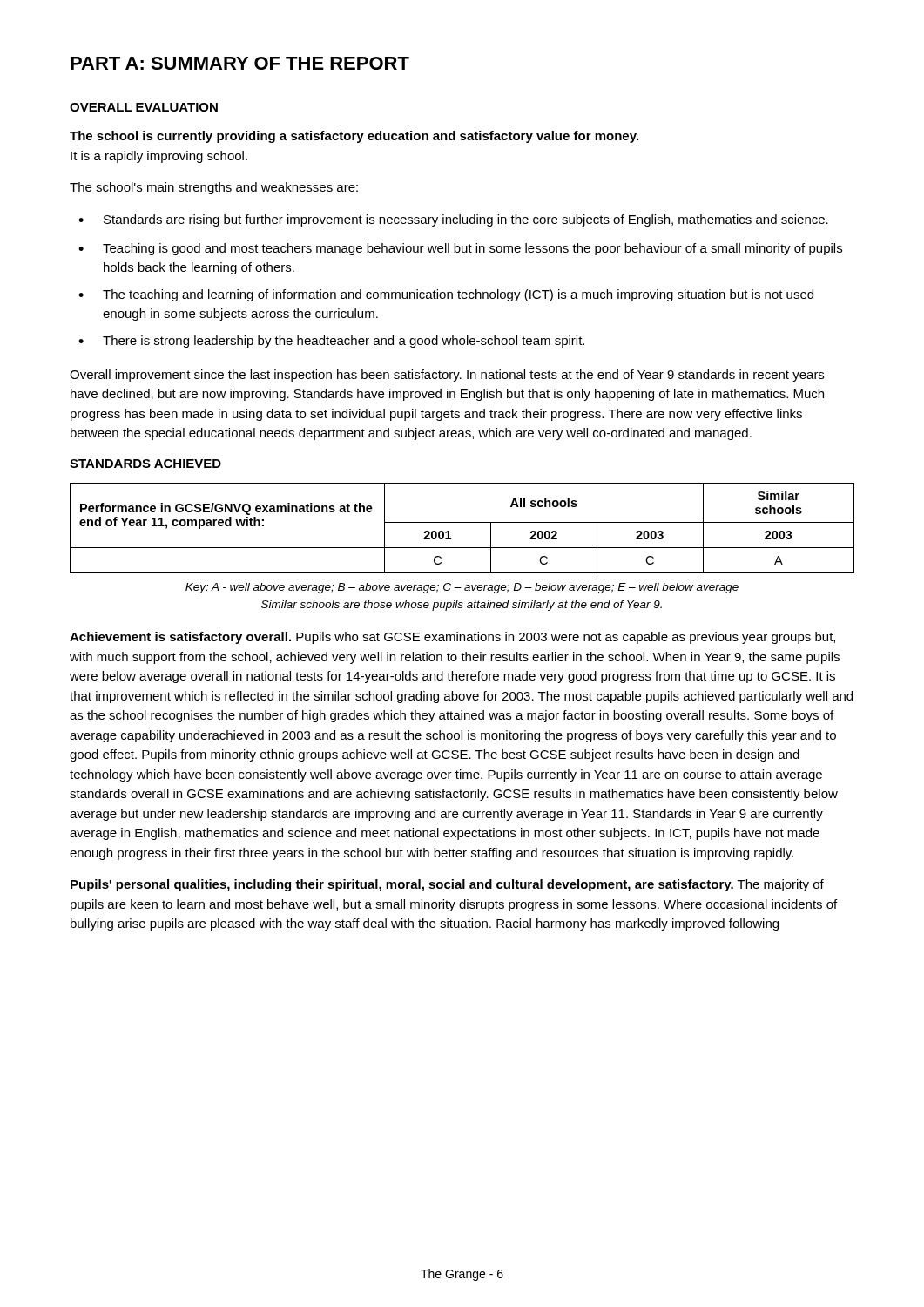Find the block on this page that starts "Pupils' personal qualities,"

[x=462, y=905]
